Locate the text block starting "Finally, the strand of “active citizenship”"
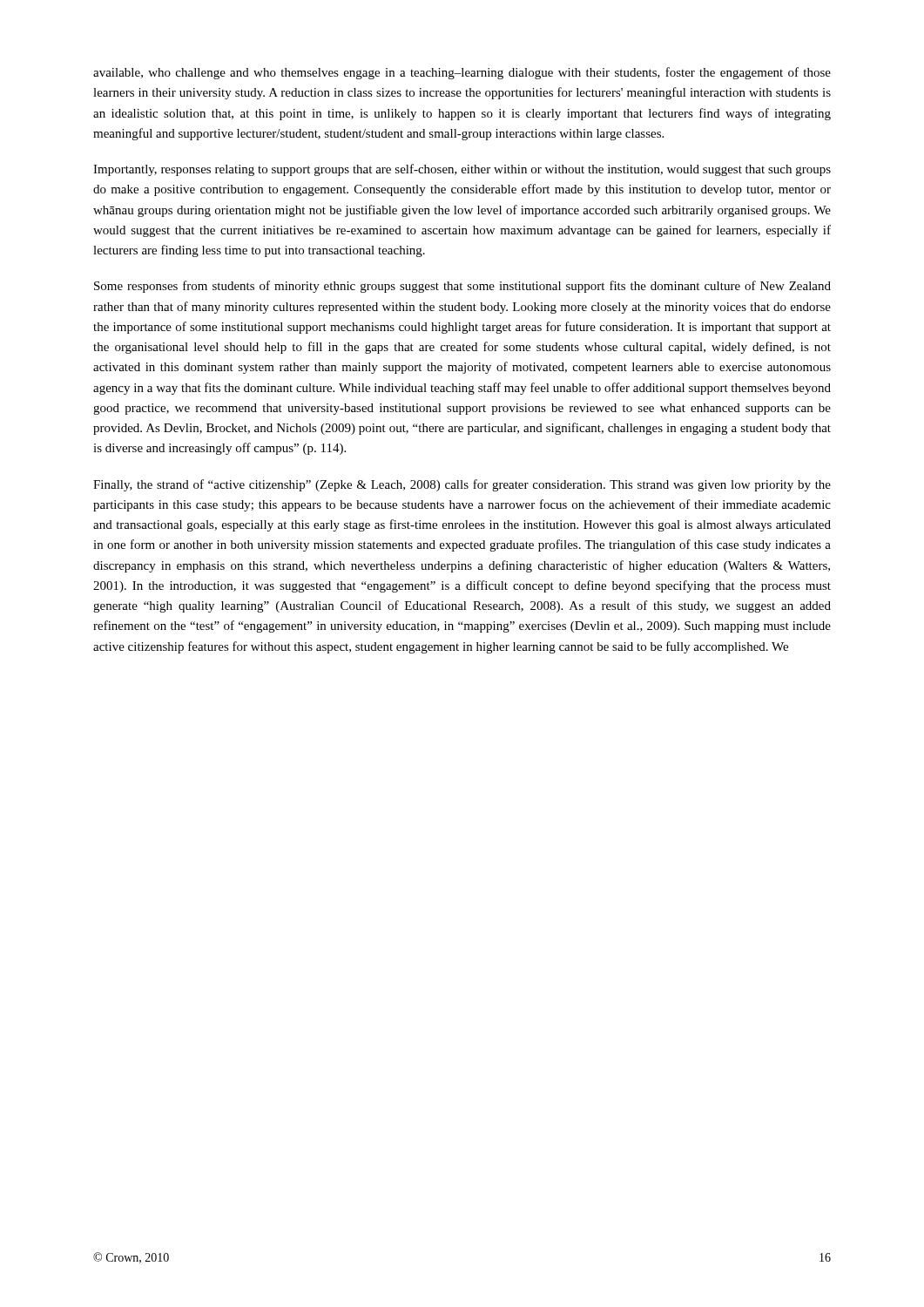 click(x=462, y=565)
